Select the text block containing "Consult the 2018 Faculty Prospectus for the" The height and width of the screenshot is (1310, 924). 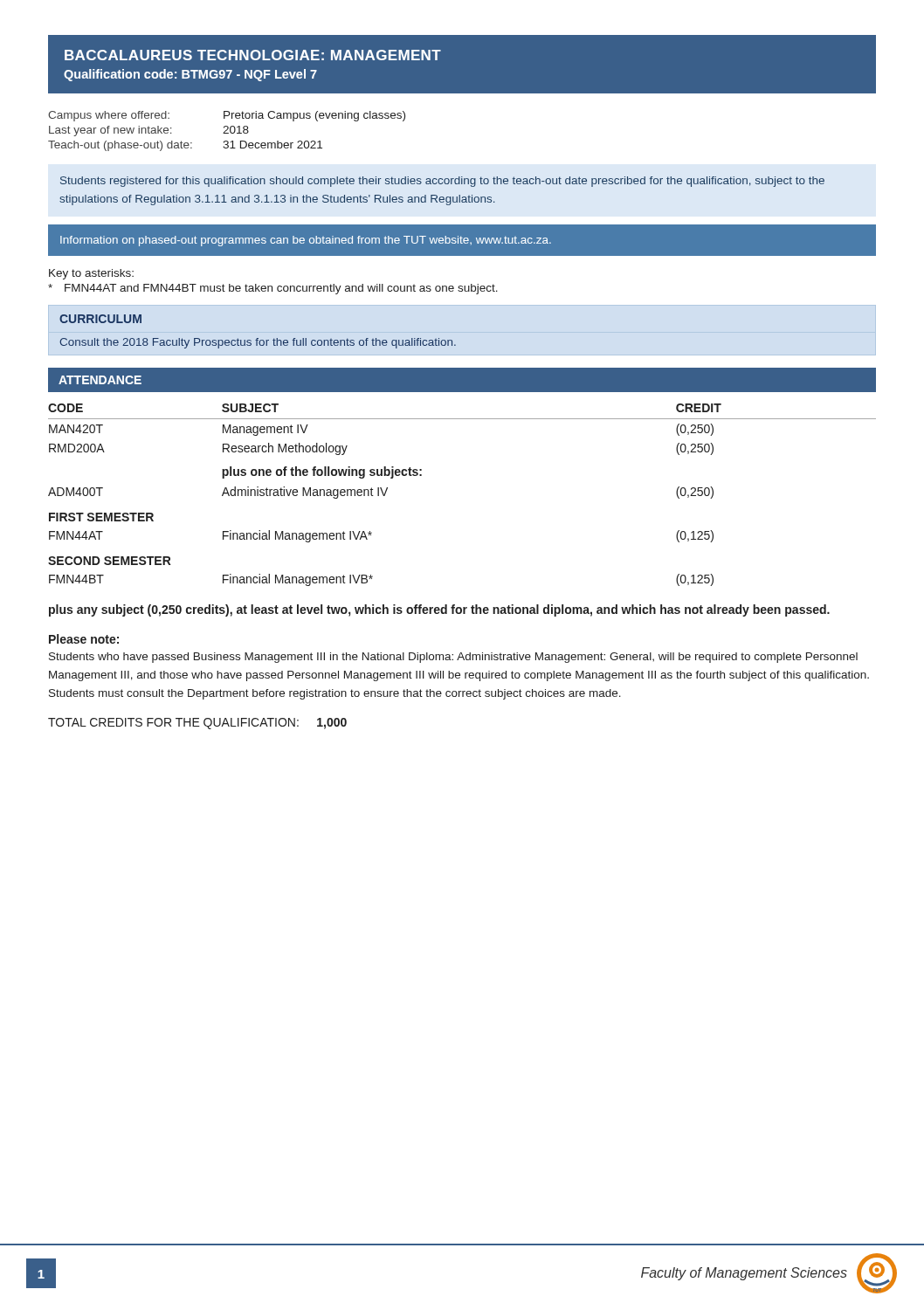click(258, 342)
